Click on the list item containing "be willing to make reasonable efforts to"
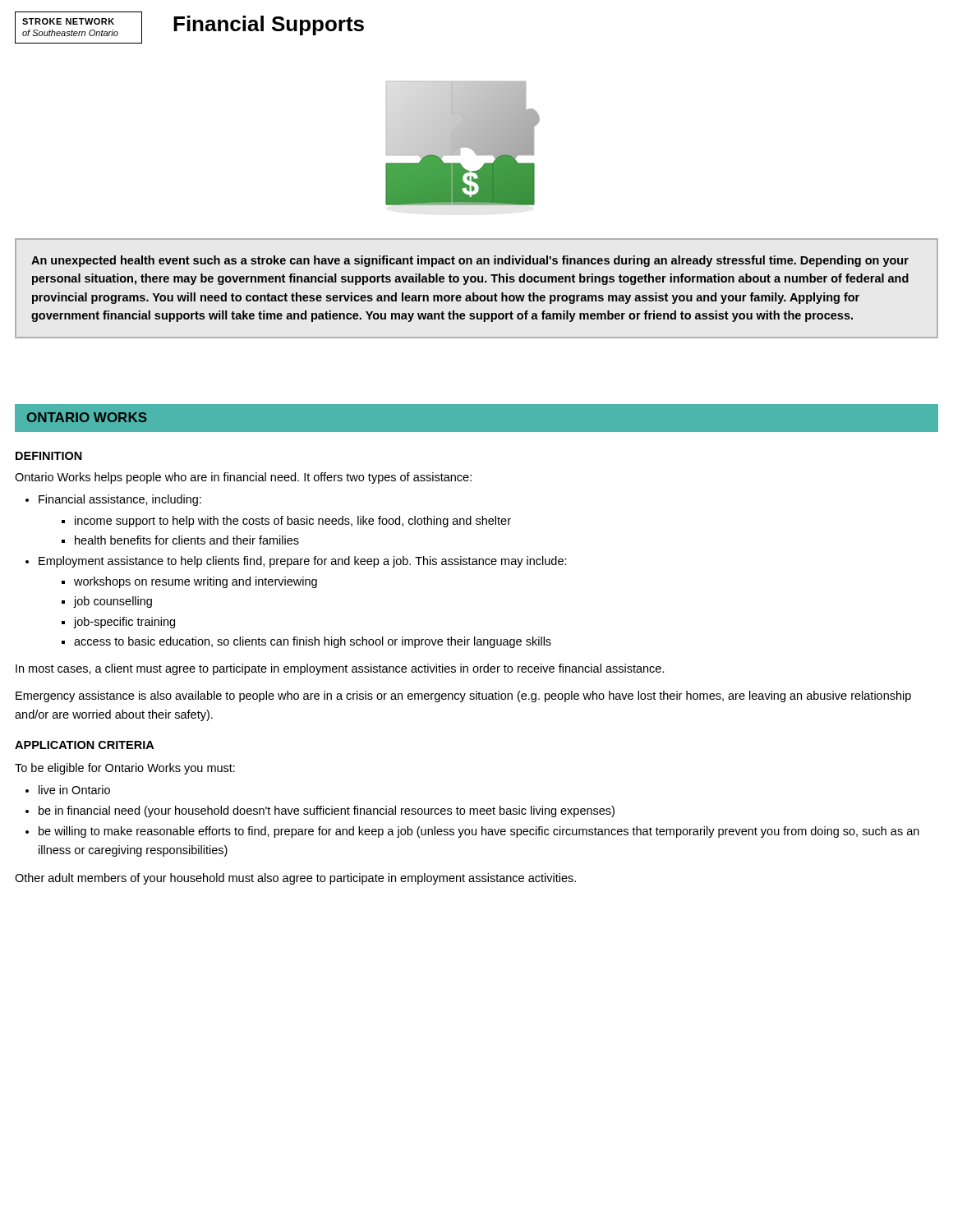Viewport: 953px width, 1232px height. pos(479,841)
